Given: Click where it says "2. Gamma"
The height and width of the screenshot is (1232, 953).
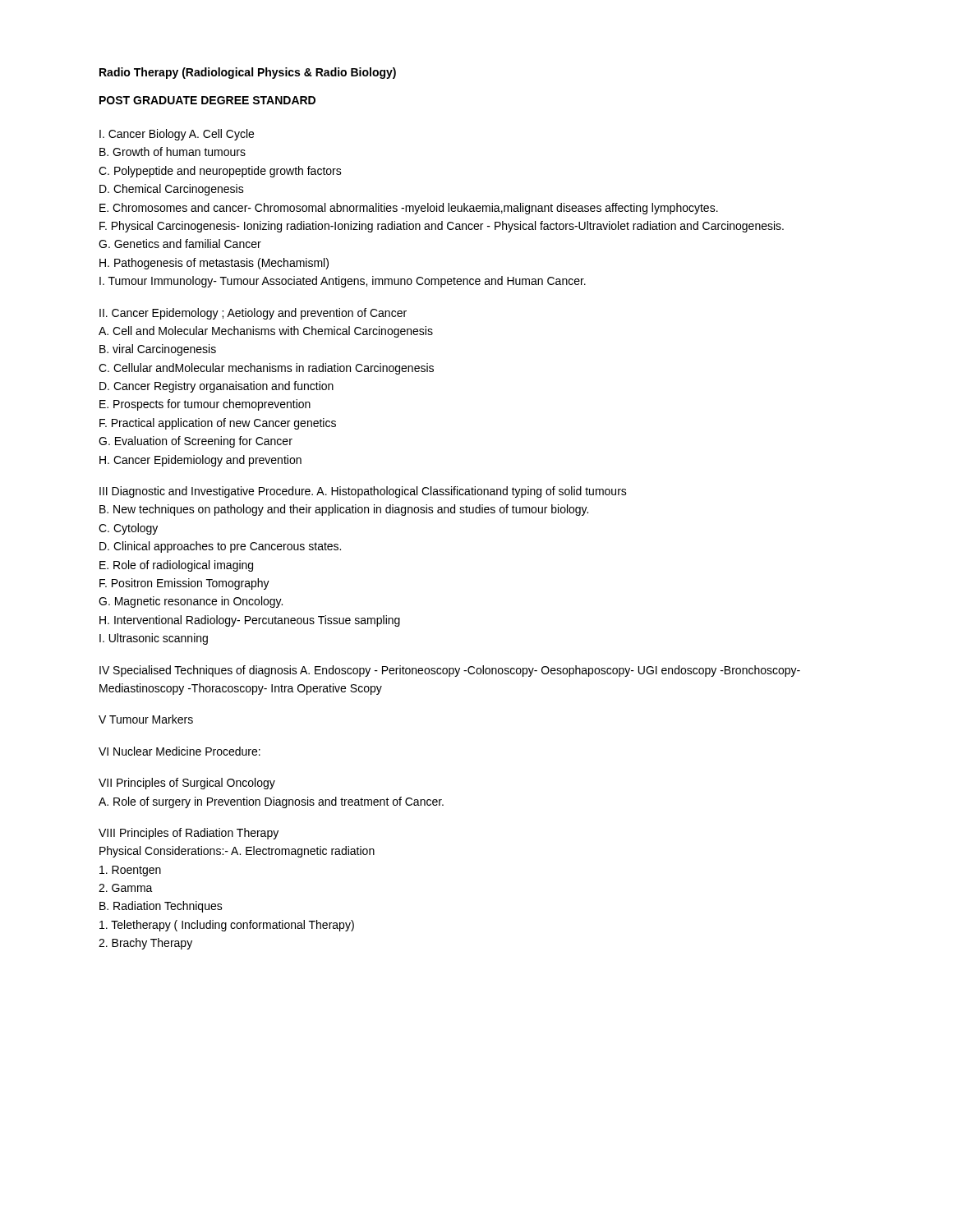Looking at the screenshot, I should 125,888.
